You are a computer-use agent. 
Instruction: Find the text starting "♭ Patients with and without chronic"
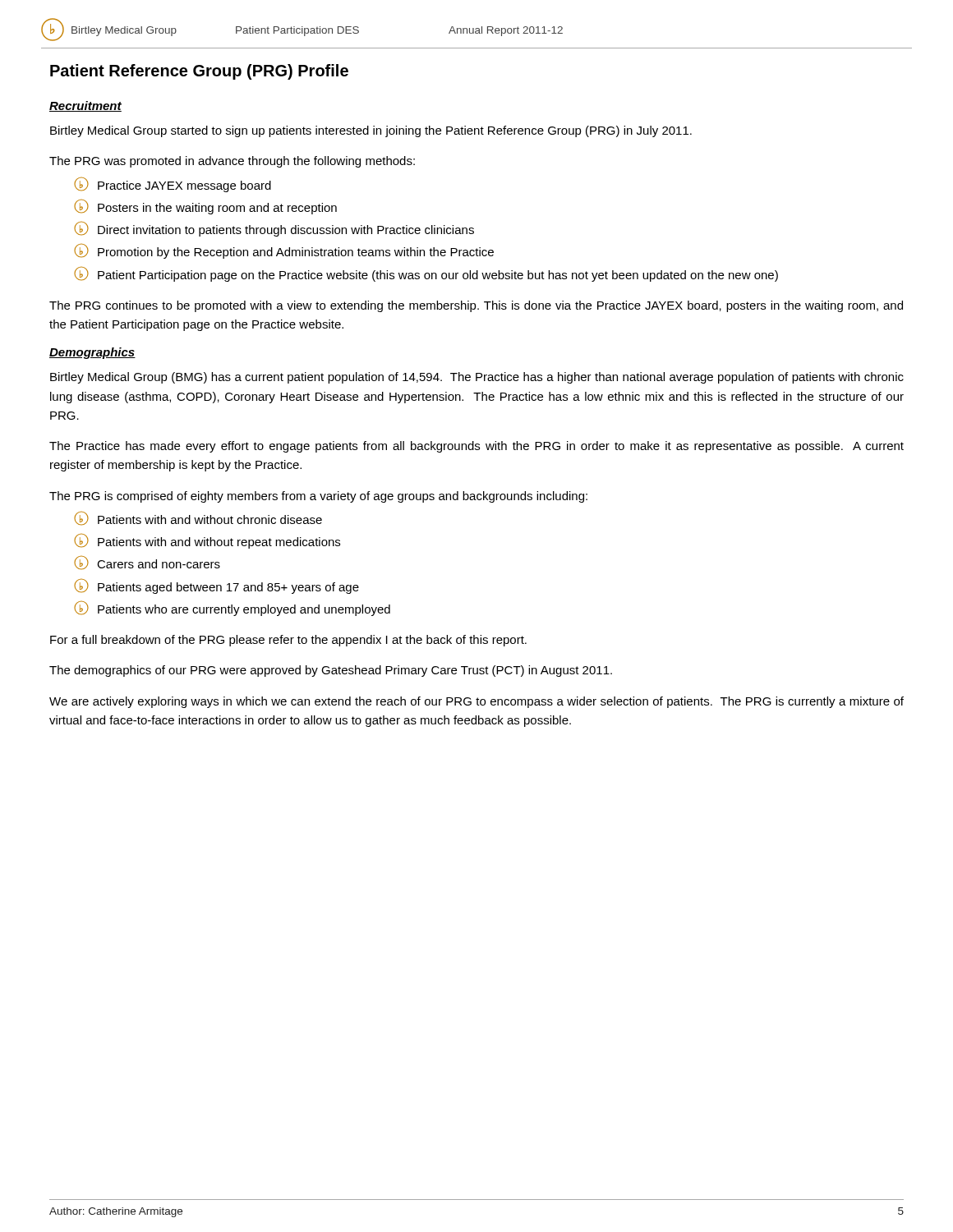click(x=198, y=519)
